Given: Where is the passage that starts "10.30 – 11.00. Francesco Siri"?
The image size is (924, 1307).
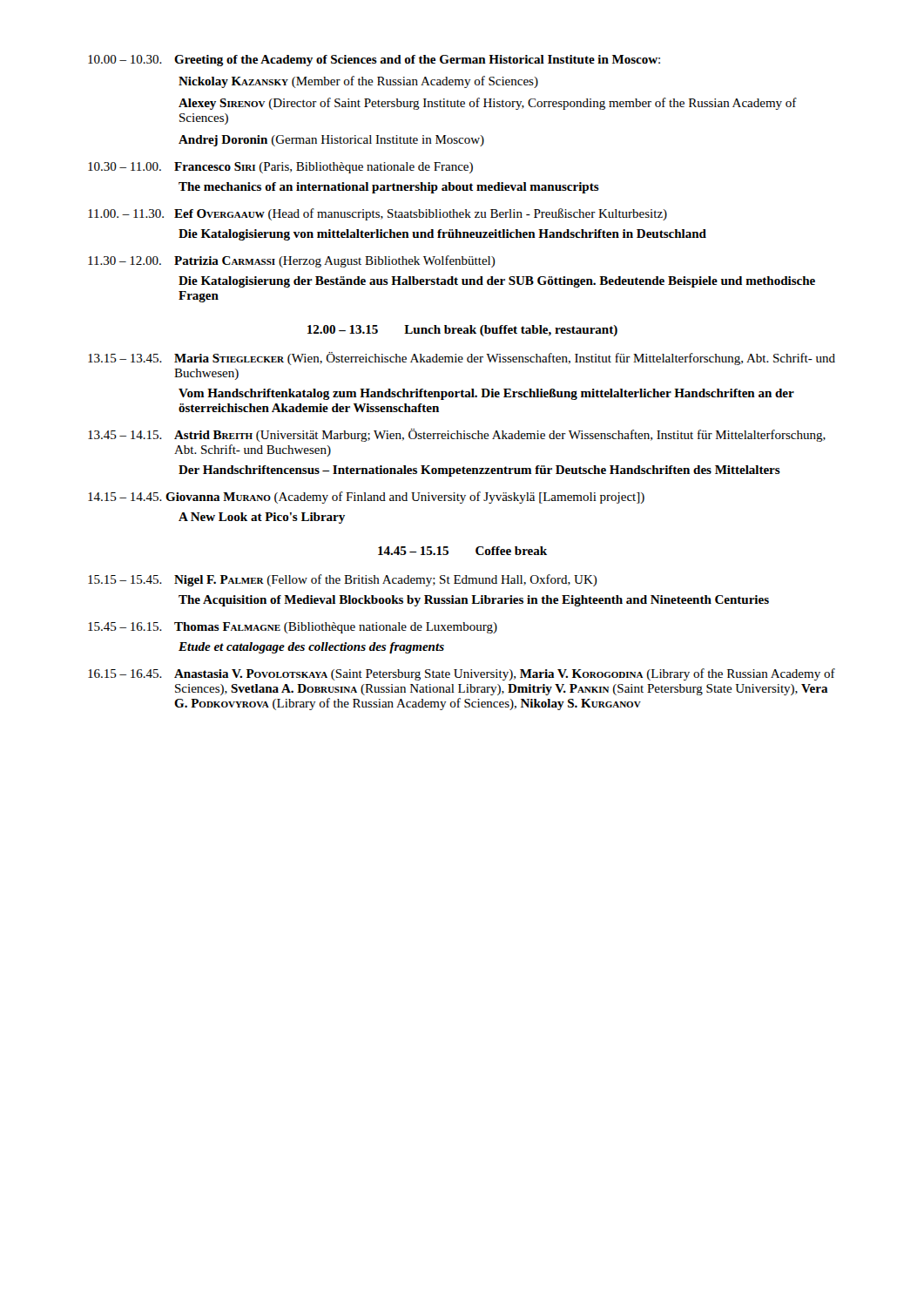Looking at the screenshot, I should tap(280, 167).
